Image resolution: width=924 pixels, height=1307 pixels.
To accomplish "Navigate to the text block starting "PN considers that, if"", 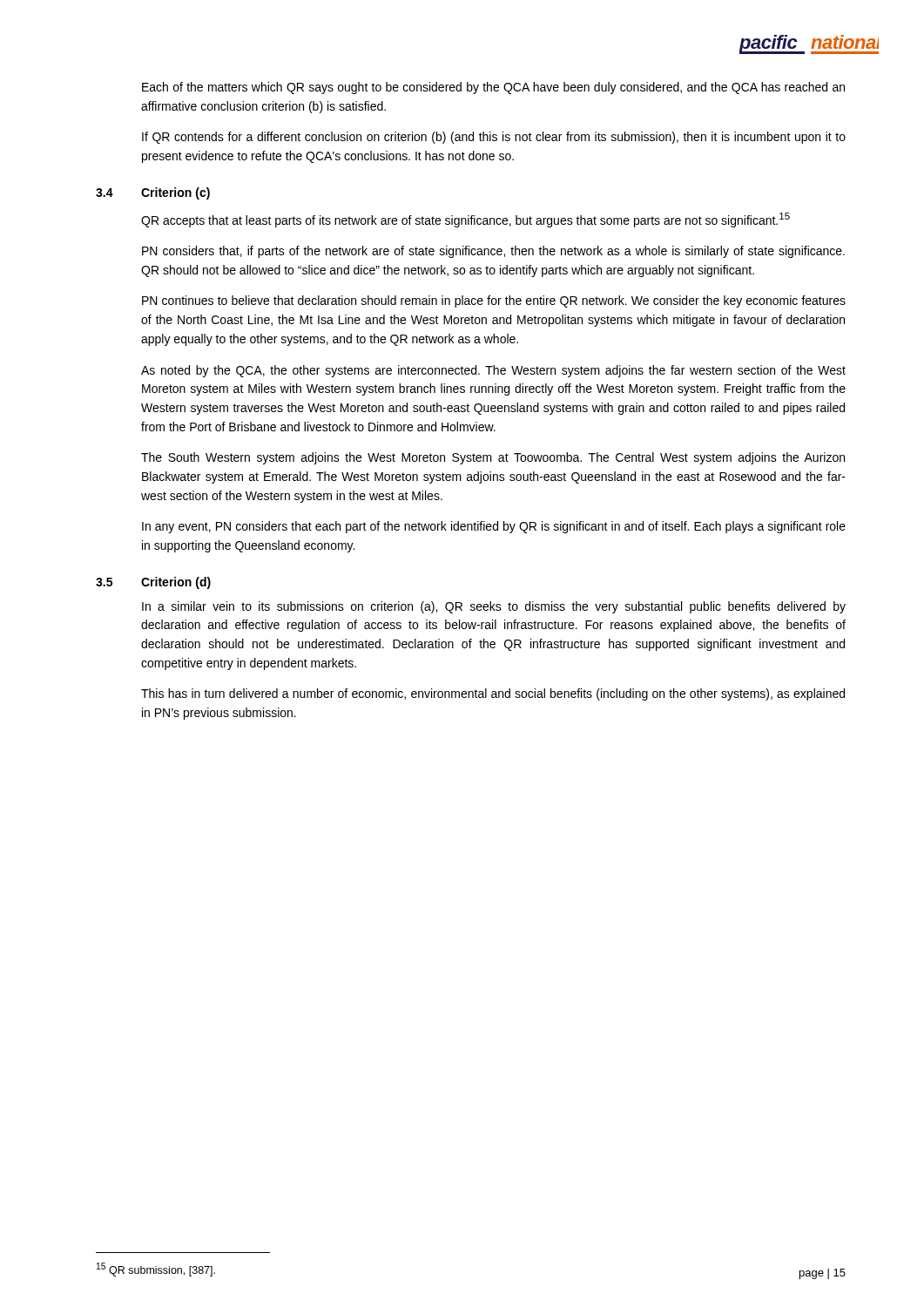I will [x=493, y=260].
